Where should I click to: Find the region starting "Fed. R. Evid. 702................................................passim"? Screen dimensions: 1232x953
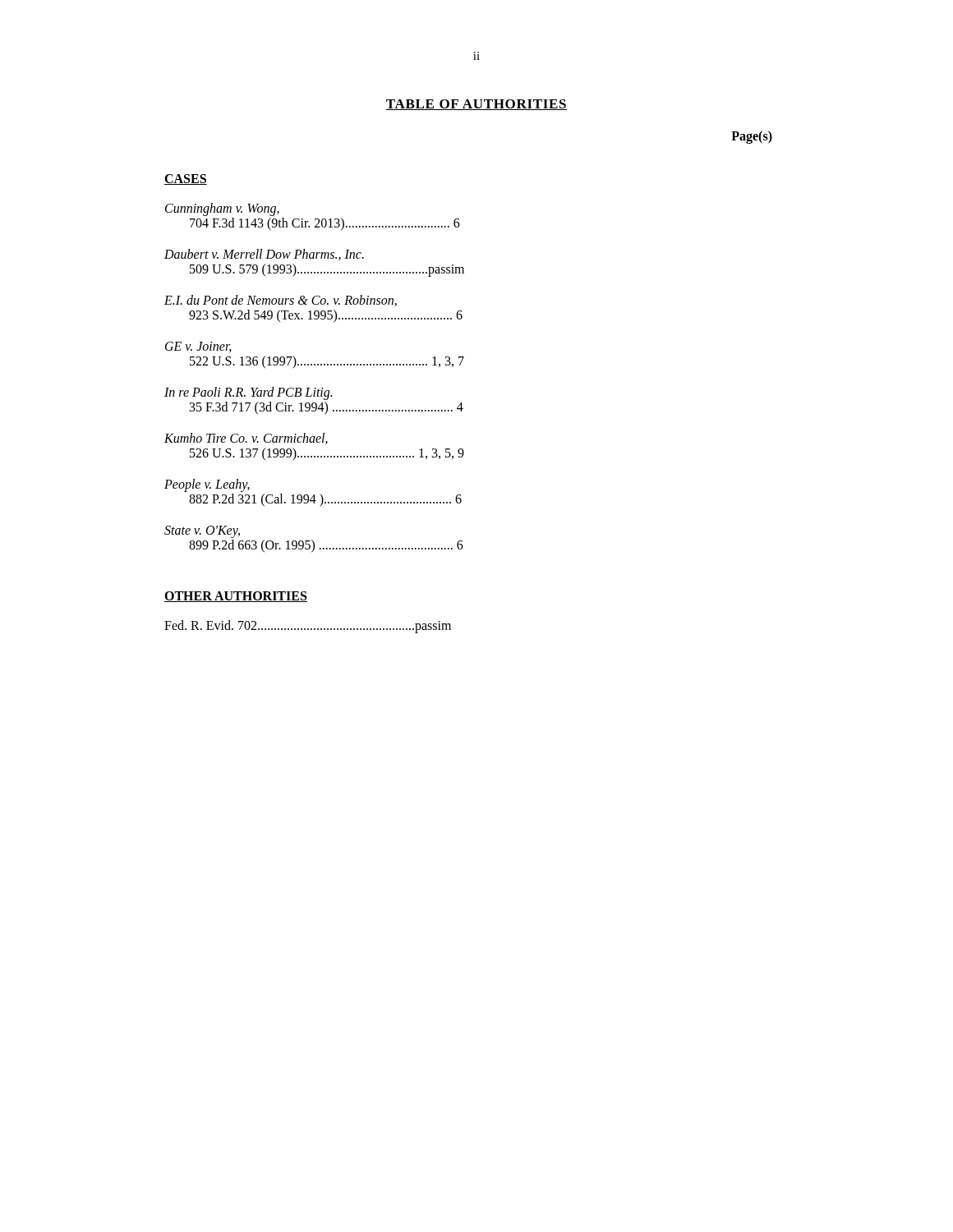pos(308,625)
